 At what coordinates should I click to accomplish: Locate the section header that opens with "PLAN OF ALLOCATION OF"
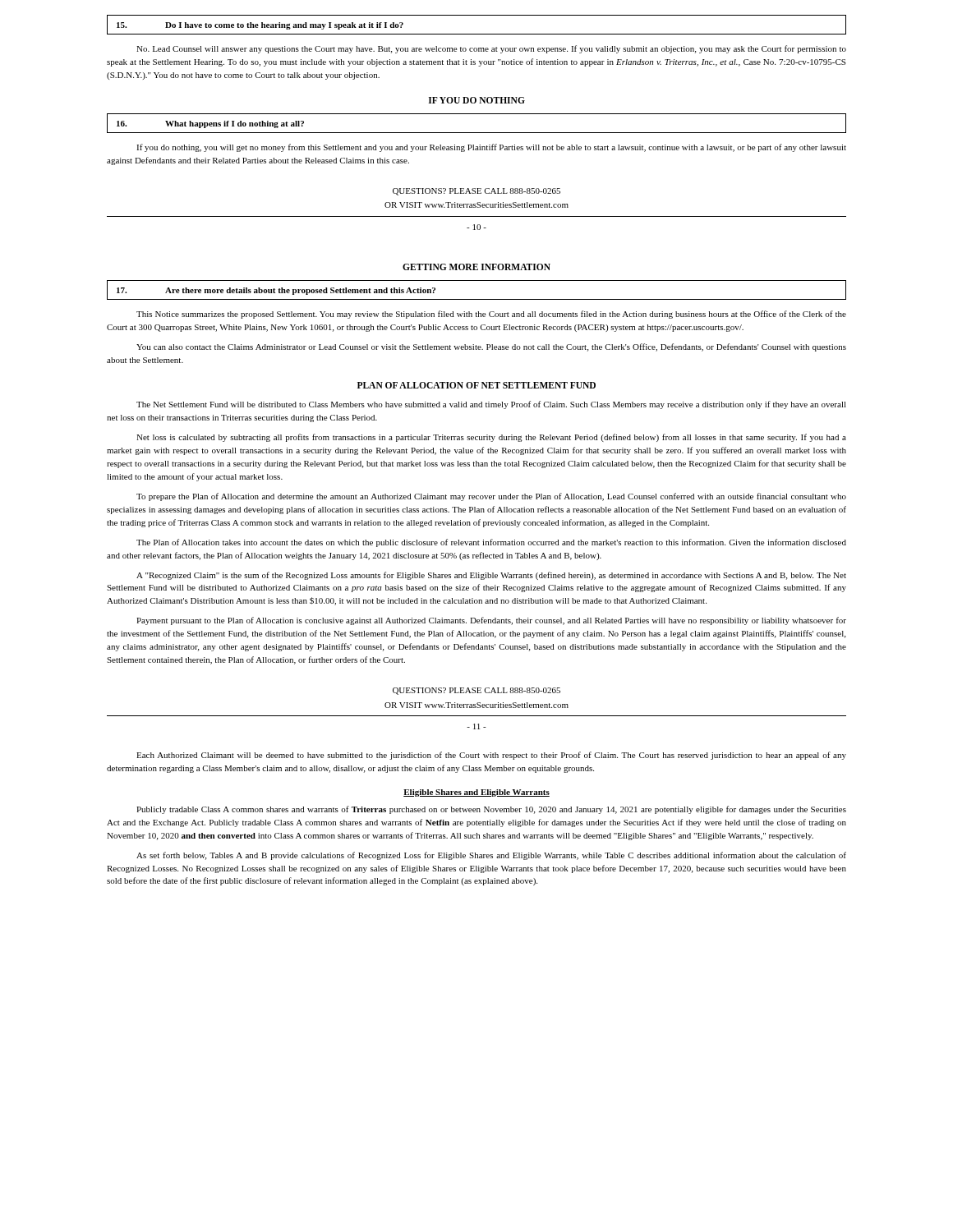[x=476, y=385]
